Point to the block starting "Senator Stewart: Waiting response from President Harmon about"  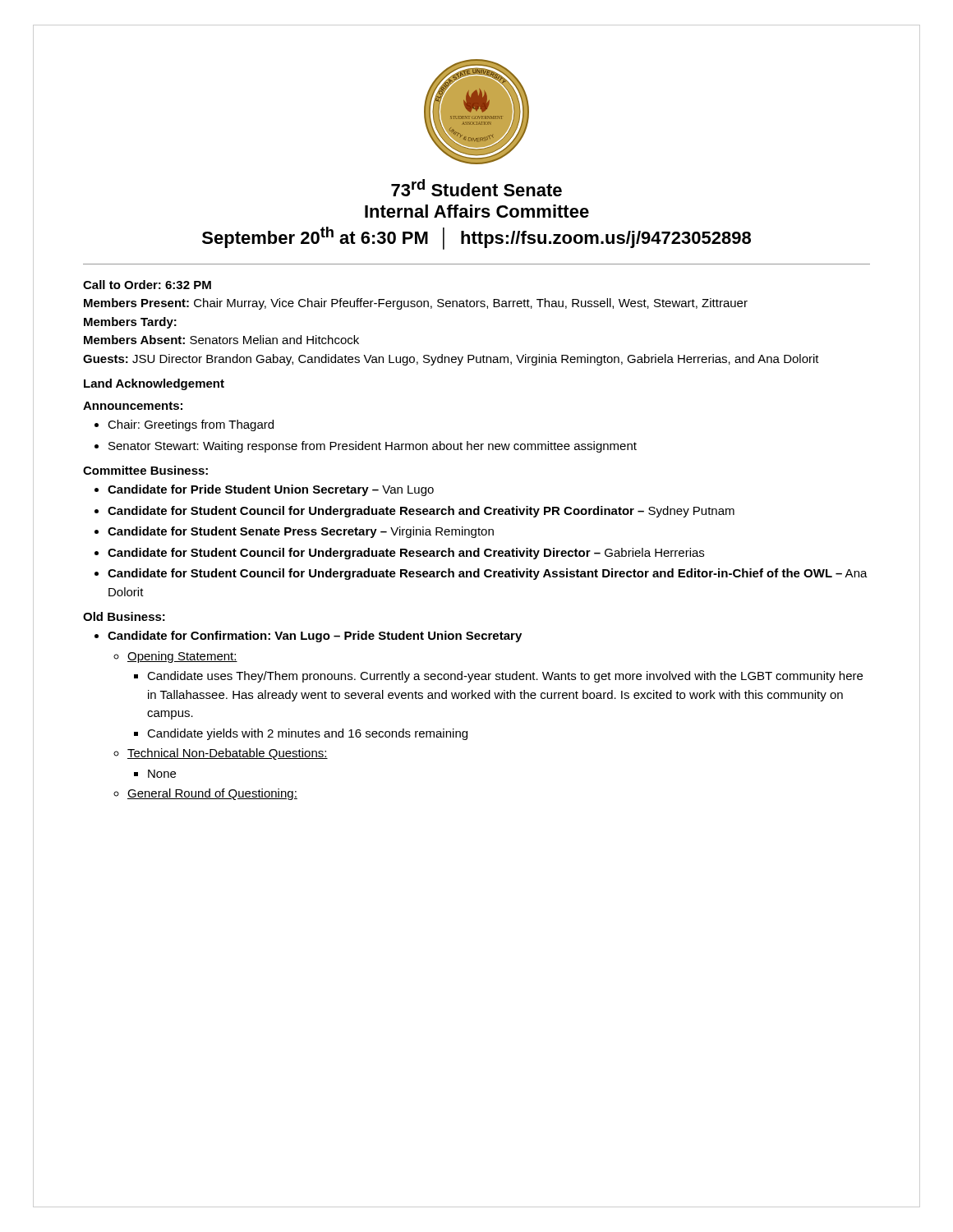coord(372,445)
